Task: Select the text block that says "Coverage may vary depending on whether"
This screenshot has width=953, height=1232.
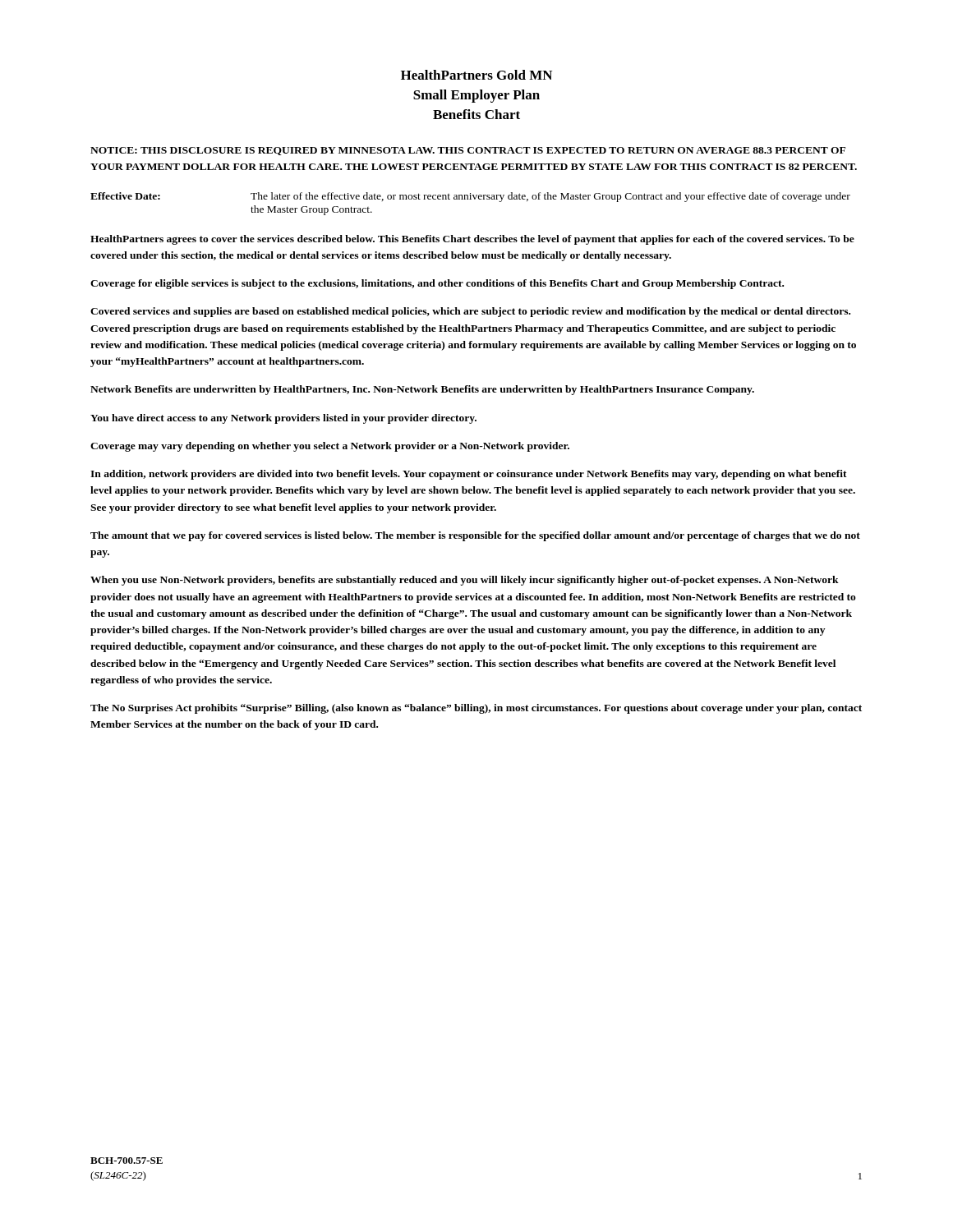Action: tap(330, 445)
